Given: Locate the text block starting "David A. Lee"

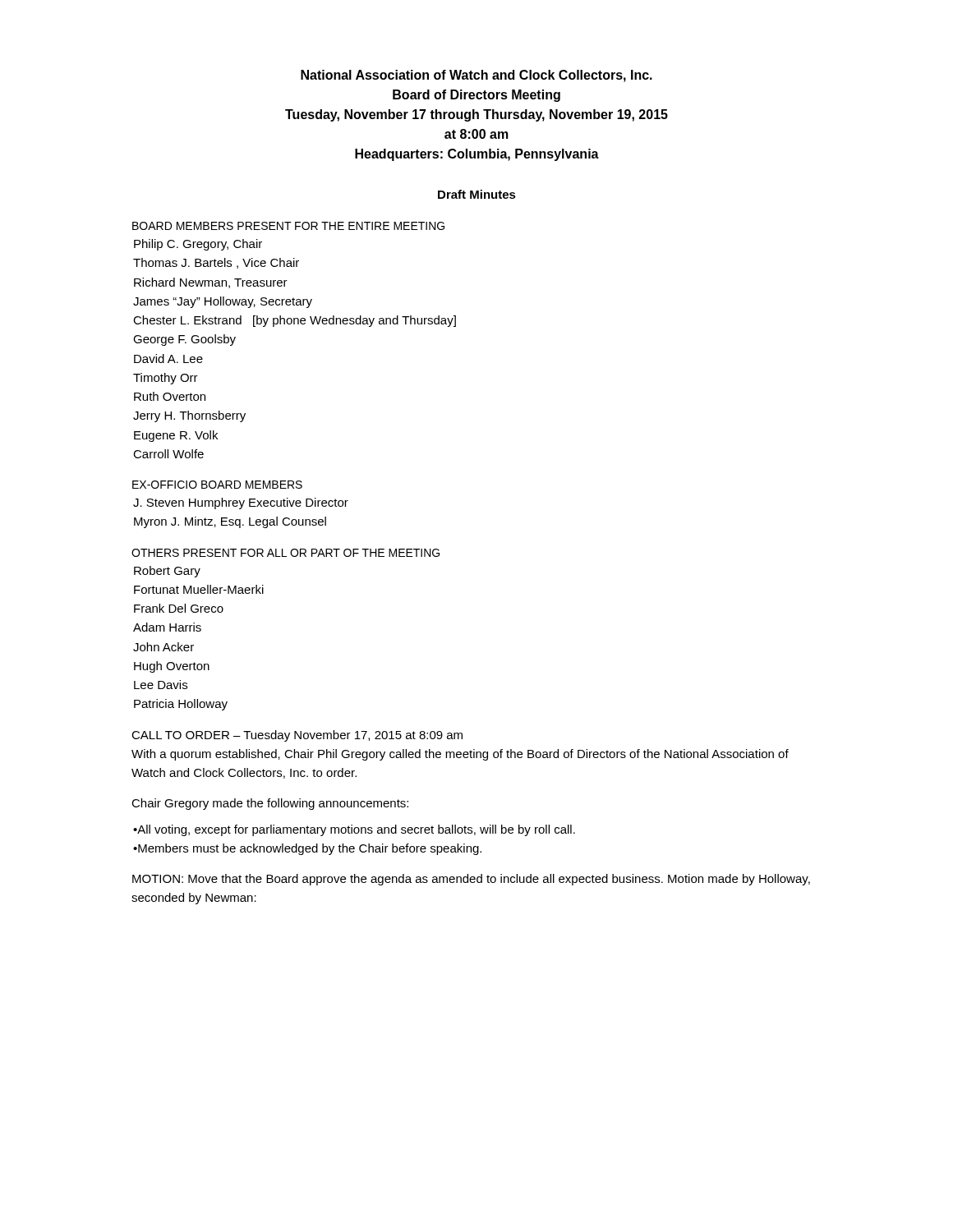Looking at the screenshot, I should pos(168,359).
